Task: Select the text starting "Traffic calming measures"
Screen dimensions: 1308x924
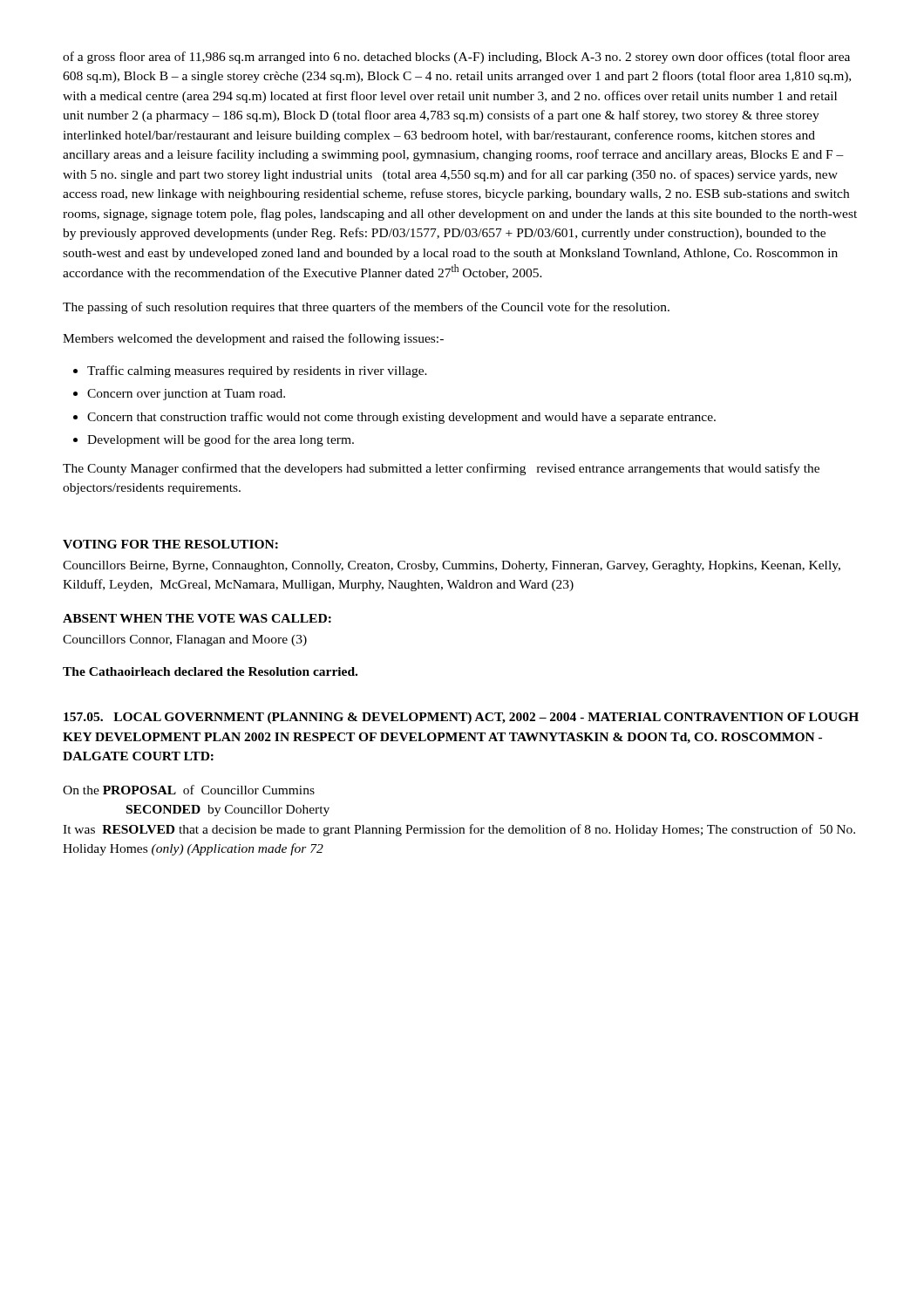Action: [x=257, y=370]
